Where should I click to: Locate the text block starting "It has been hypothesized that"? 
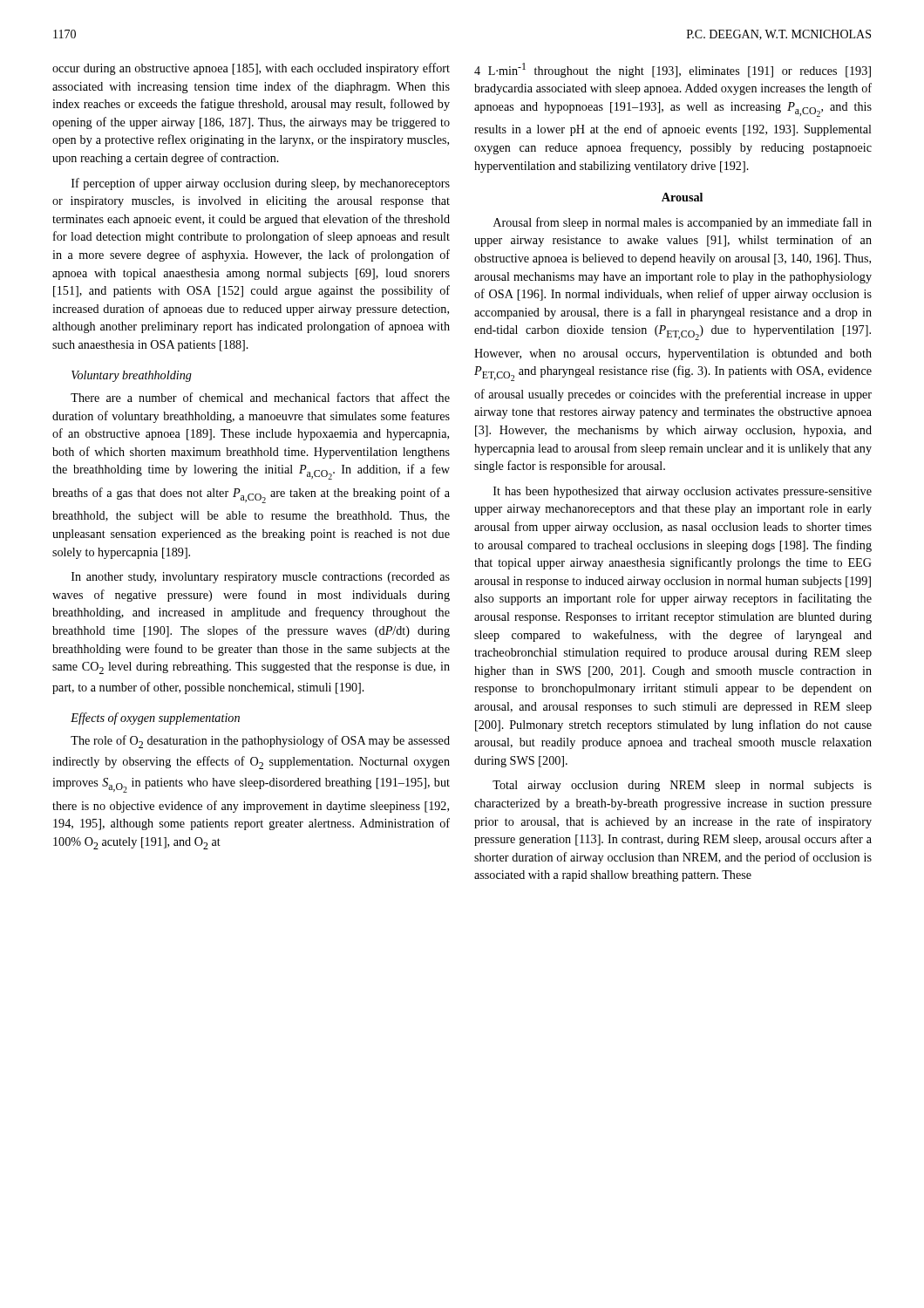(x=673, y=626)
